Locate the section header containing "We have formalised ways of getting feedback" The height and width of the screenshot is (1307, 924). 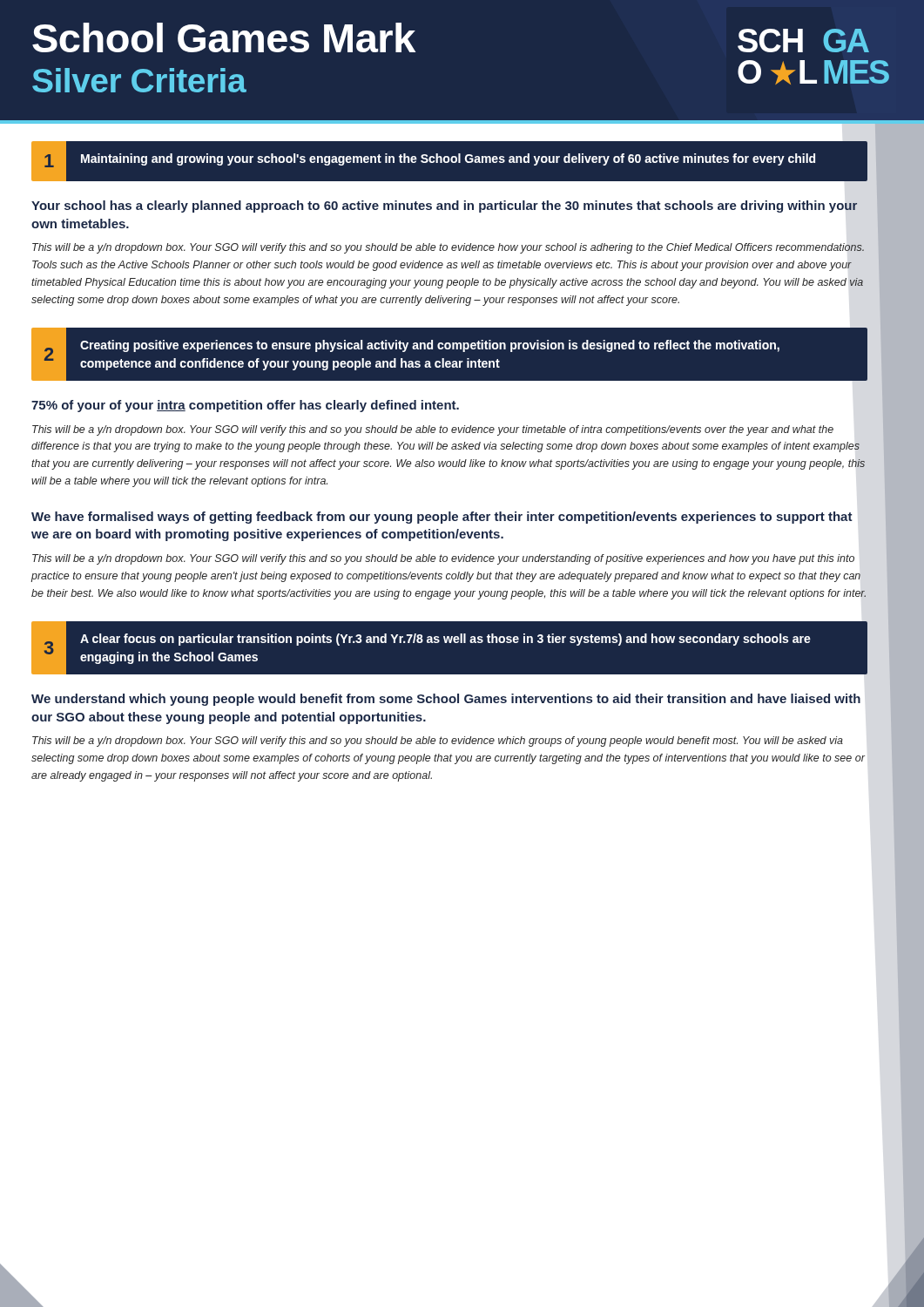pyautogui.click(x=442, y=525)
